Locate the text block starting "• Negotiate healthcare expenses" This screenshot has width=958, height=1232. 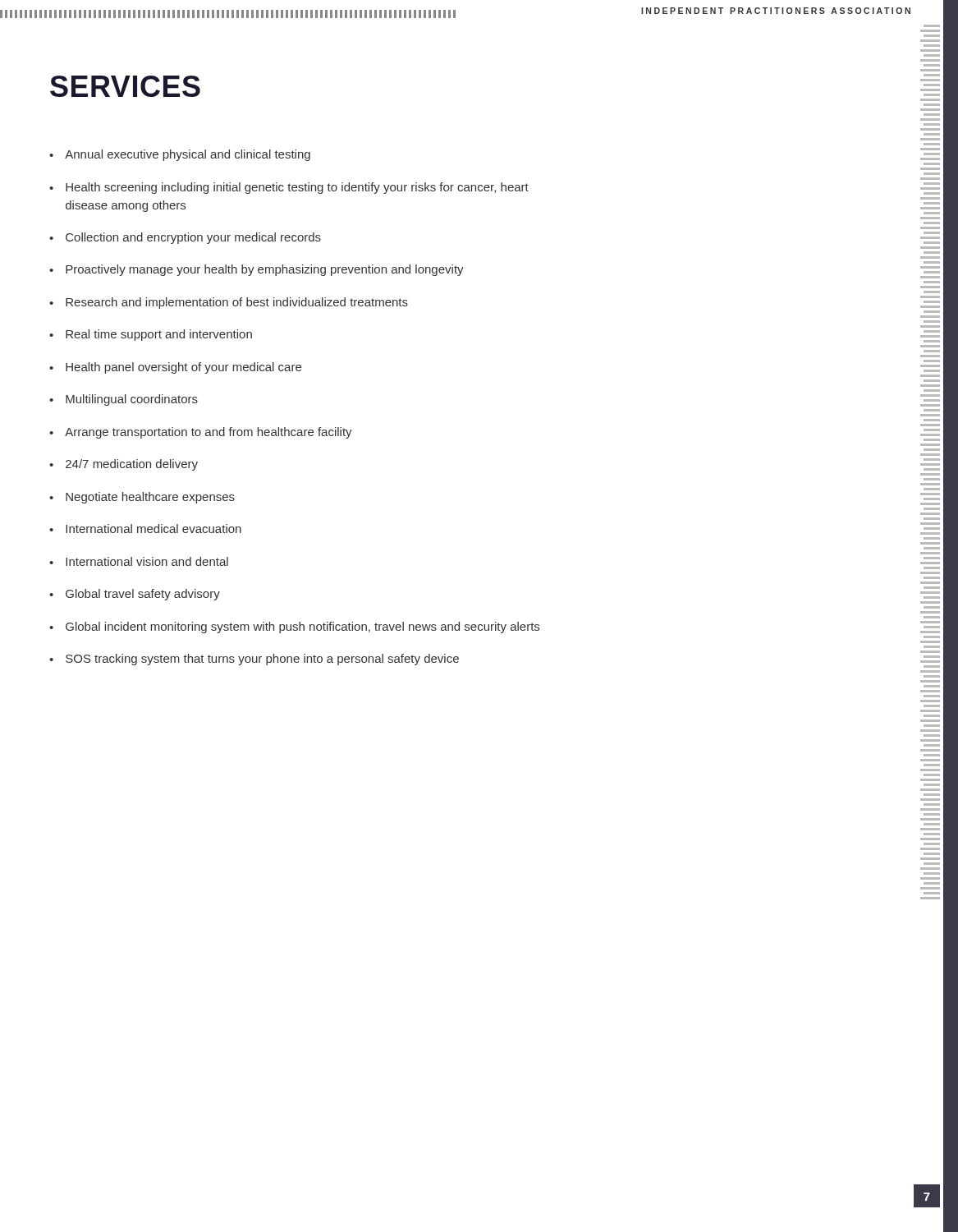tap(142, 497)
